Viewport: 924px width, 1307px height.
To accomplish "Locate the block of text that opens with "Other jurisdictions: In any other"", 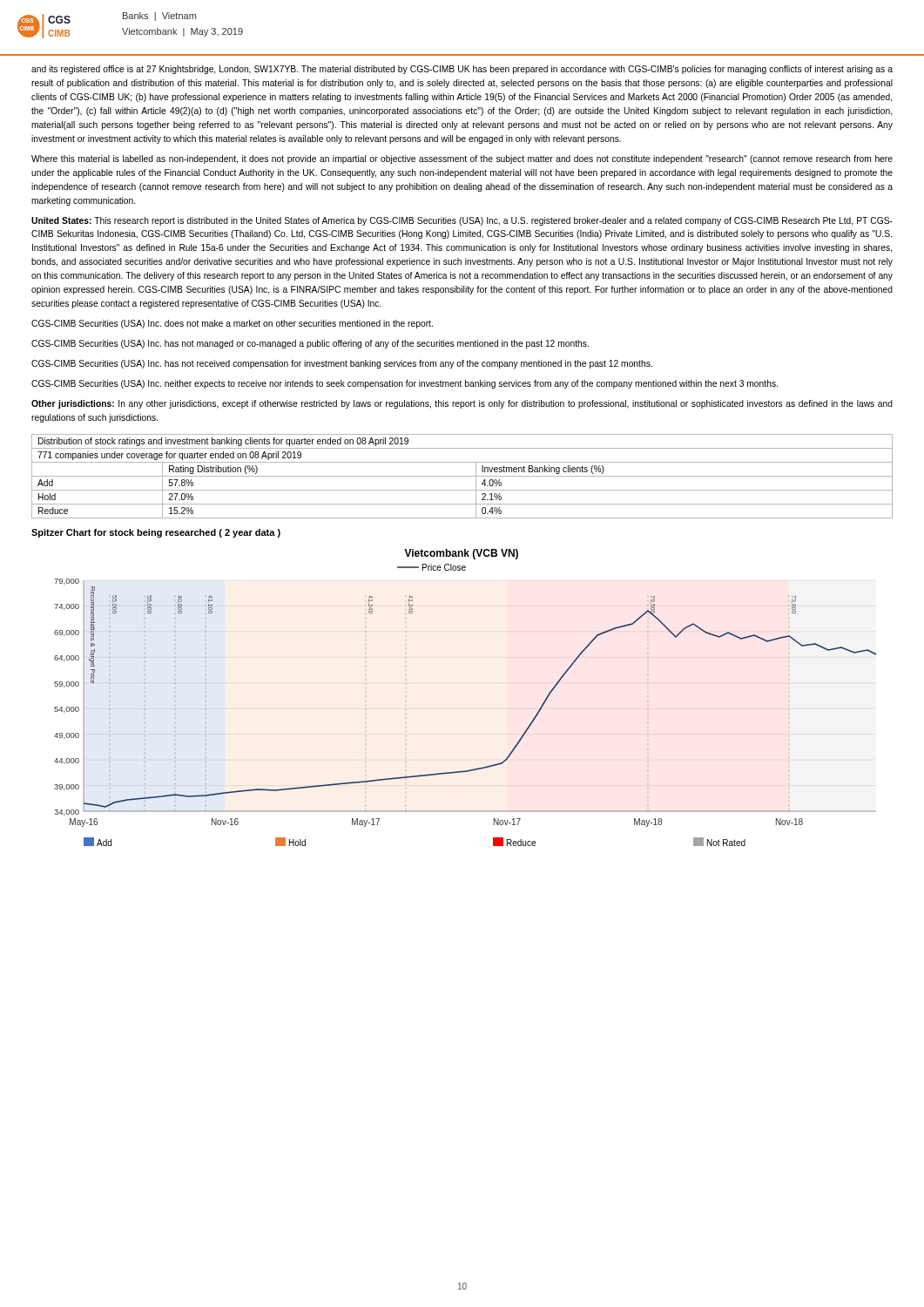I will [462, 411].
